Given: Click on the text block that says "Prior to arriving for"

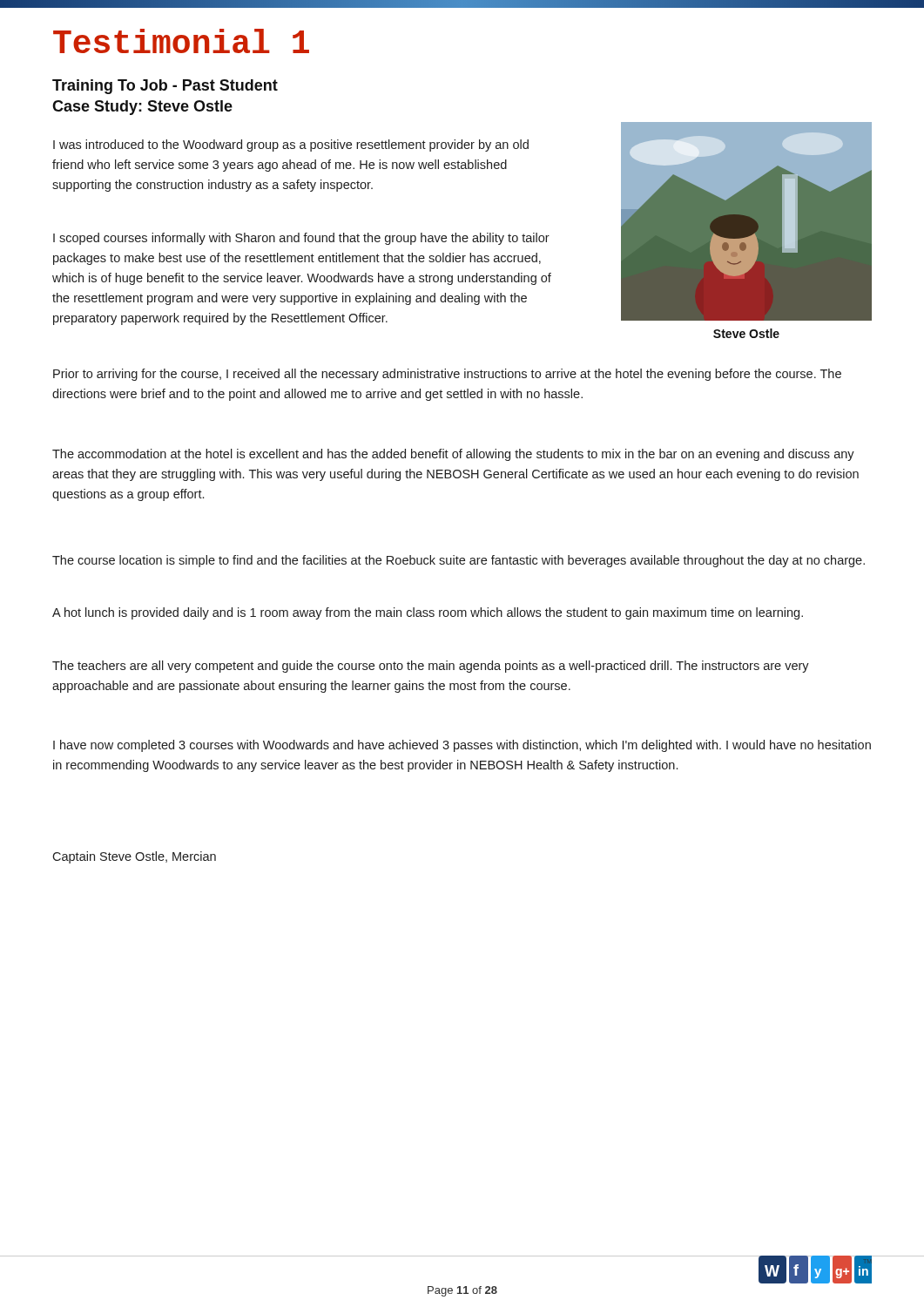Looking at the screenshot, I should (x=462, y=384).
